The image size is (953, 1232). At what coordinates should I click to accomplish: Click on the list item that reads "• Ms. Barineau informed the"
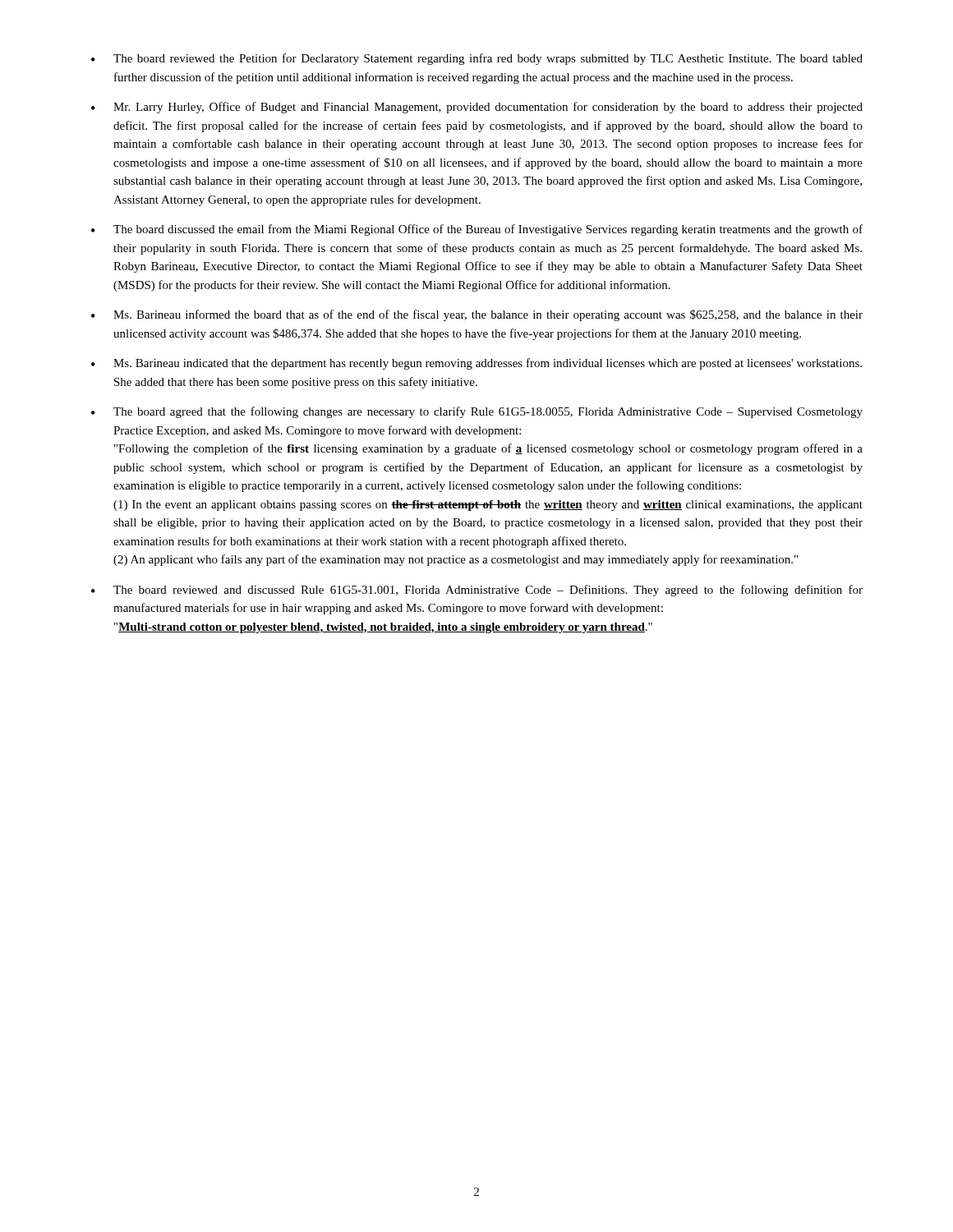476,324
